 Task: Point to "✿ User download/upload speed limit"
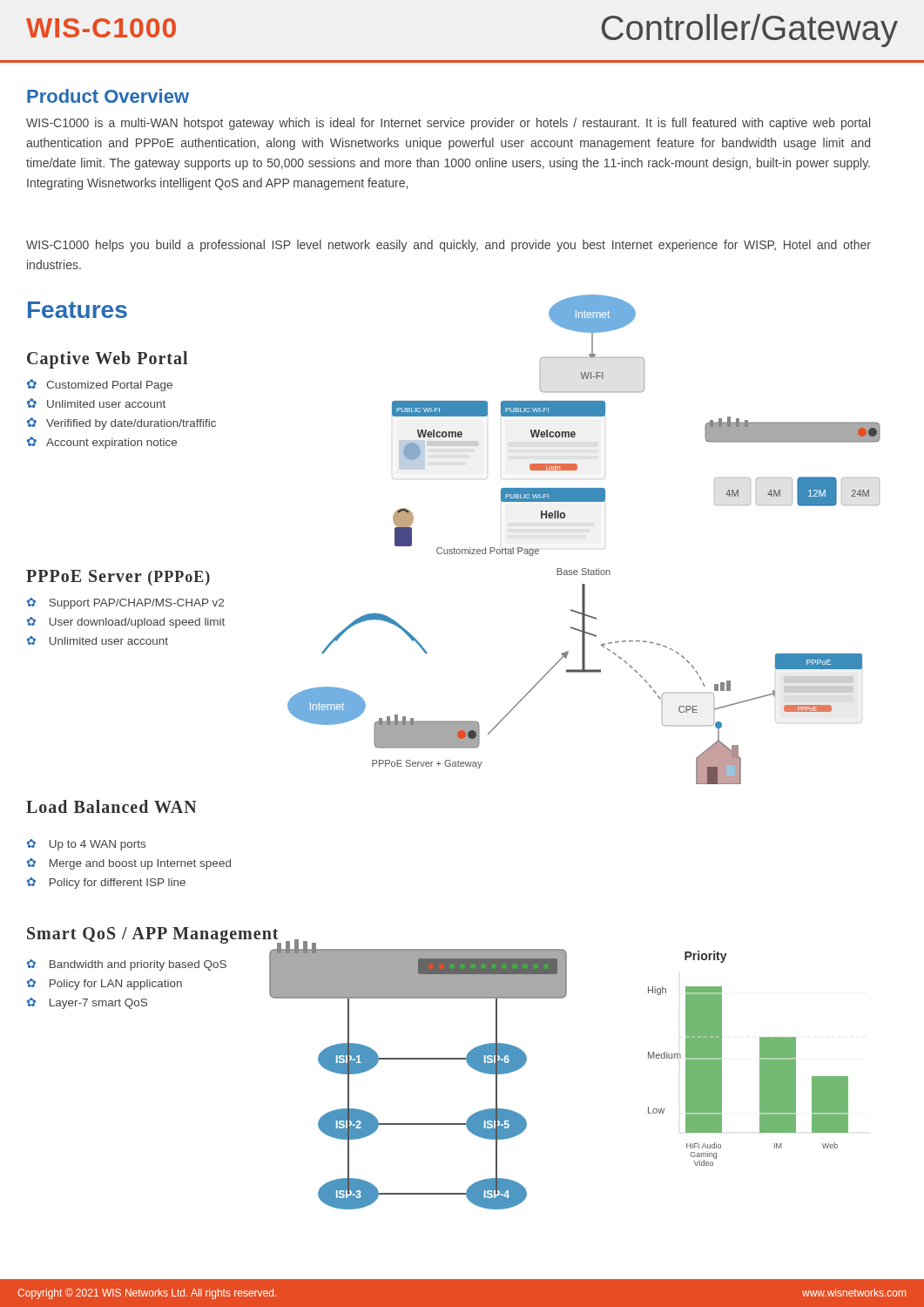coord(126,622)
